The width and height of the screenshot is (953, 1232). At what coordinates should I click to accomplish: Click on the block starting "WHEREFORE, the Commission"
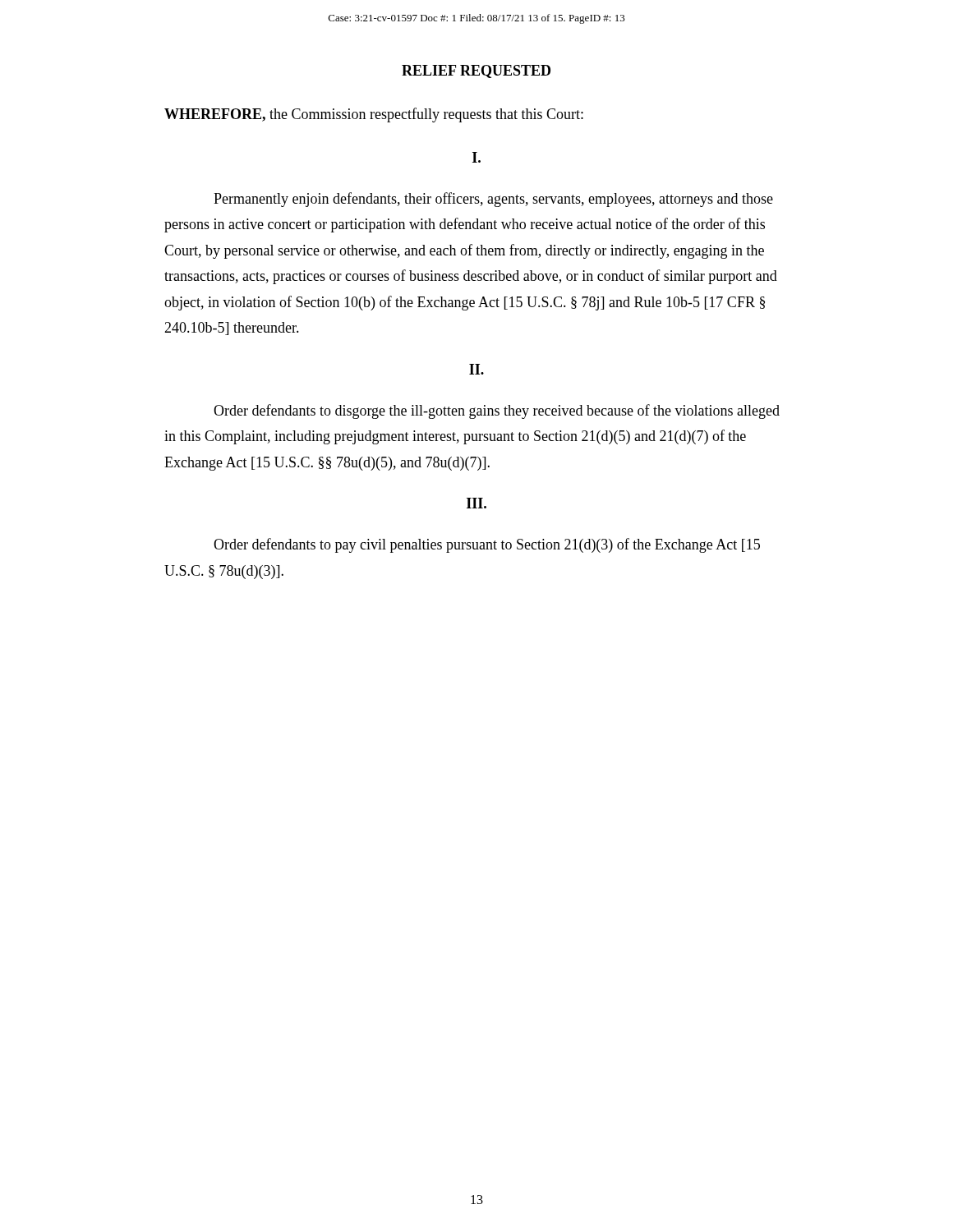tap(374, 114)
